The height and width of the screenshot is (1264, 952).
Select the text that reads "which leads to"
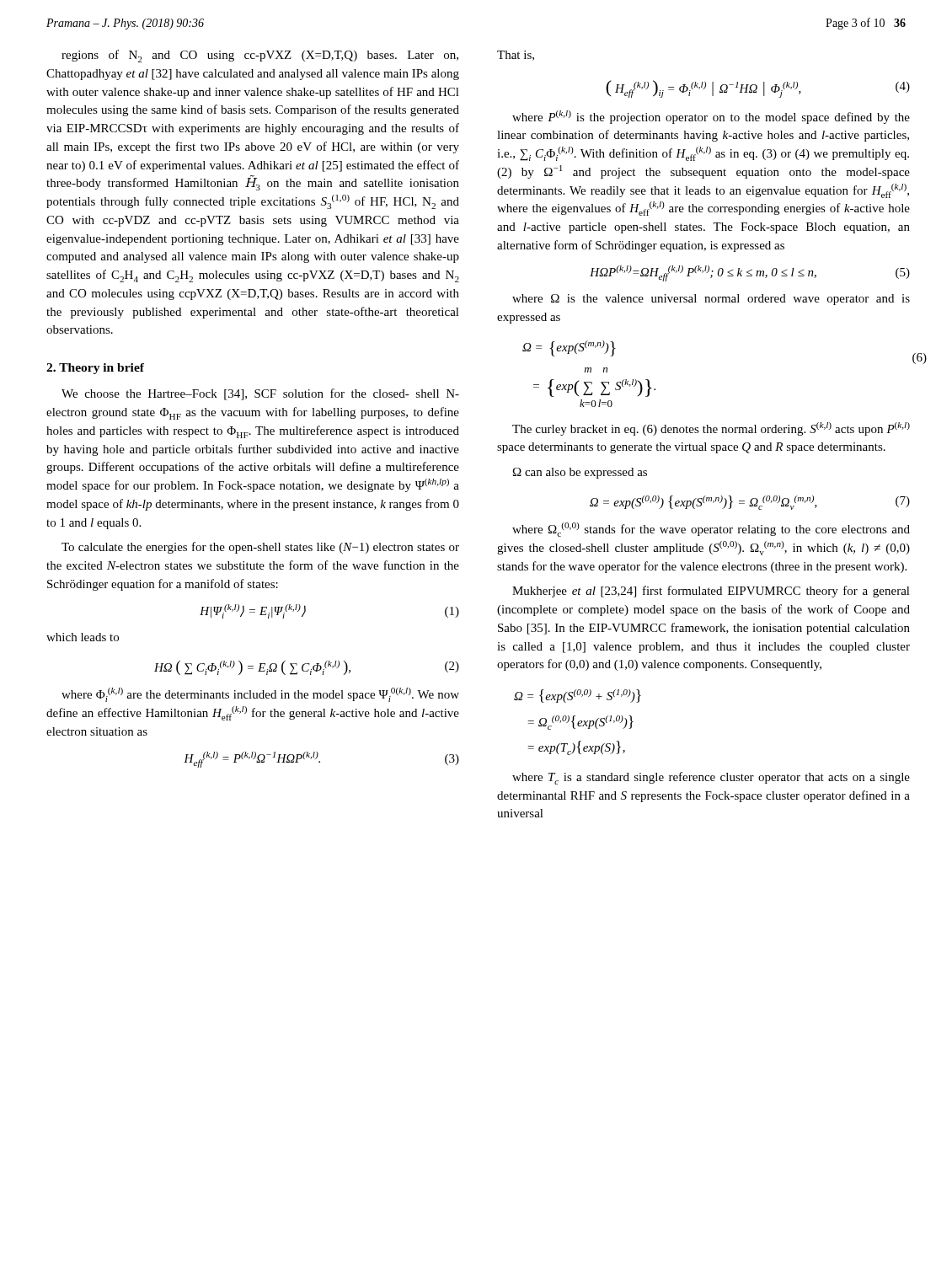tap(83, 637)
